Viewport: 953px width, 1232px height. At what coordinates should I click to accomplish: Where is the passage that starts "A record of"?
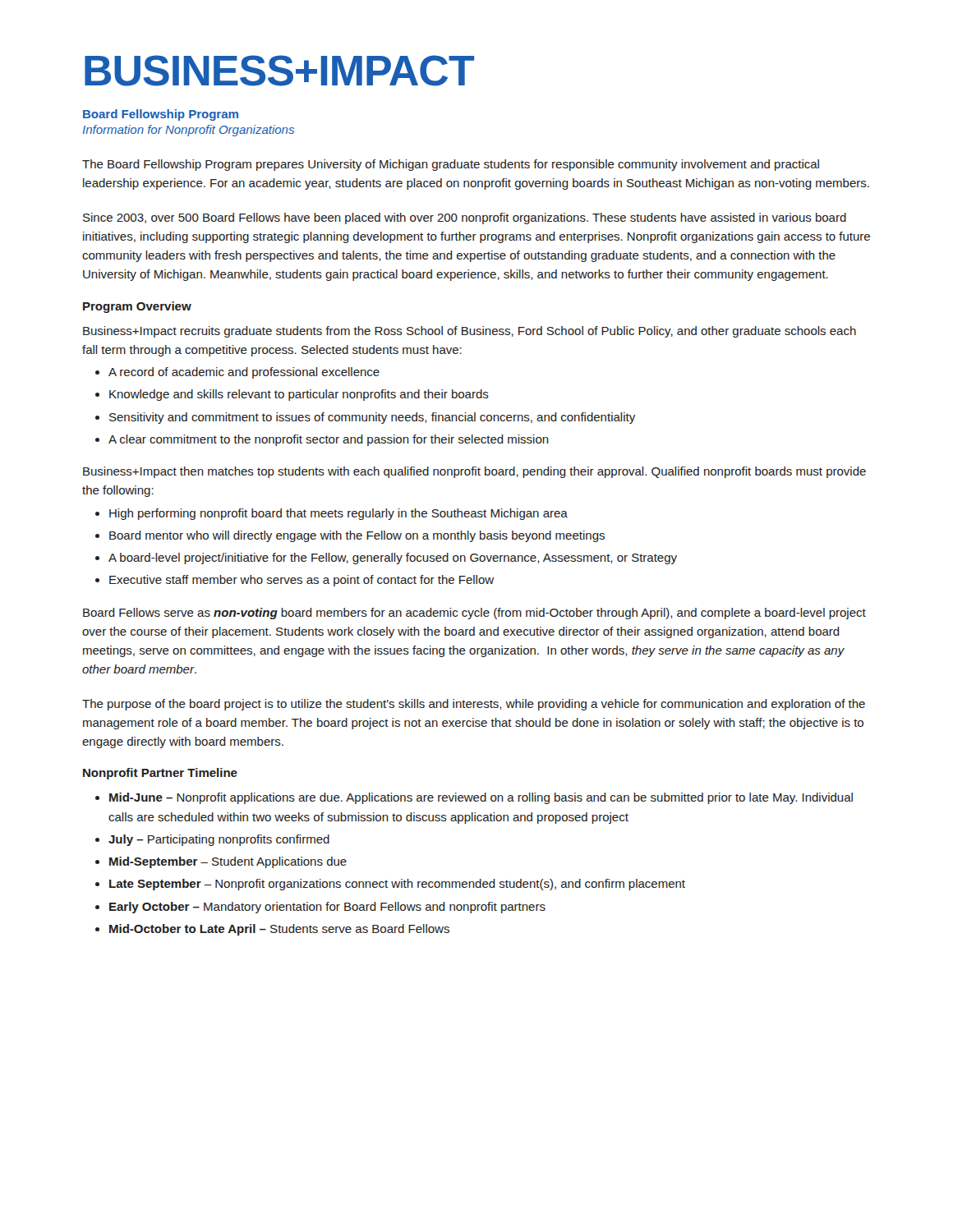coord(244,372)
